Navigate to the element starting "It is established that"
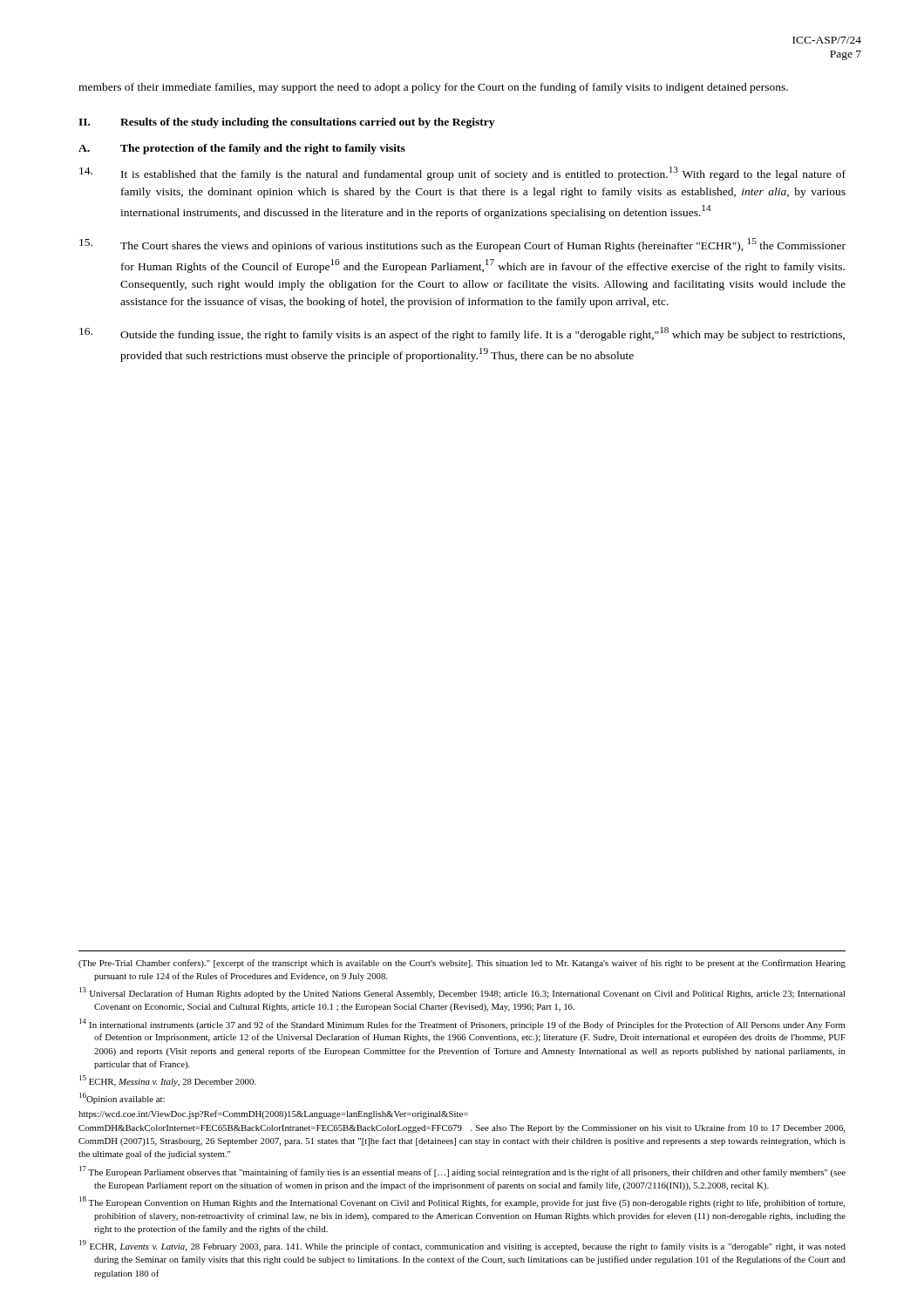This screenshot has width=924, height=1308. point(462,192)
